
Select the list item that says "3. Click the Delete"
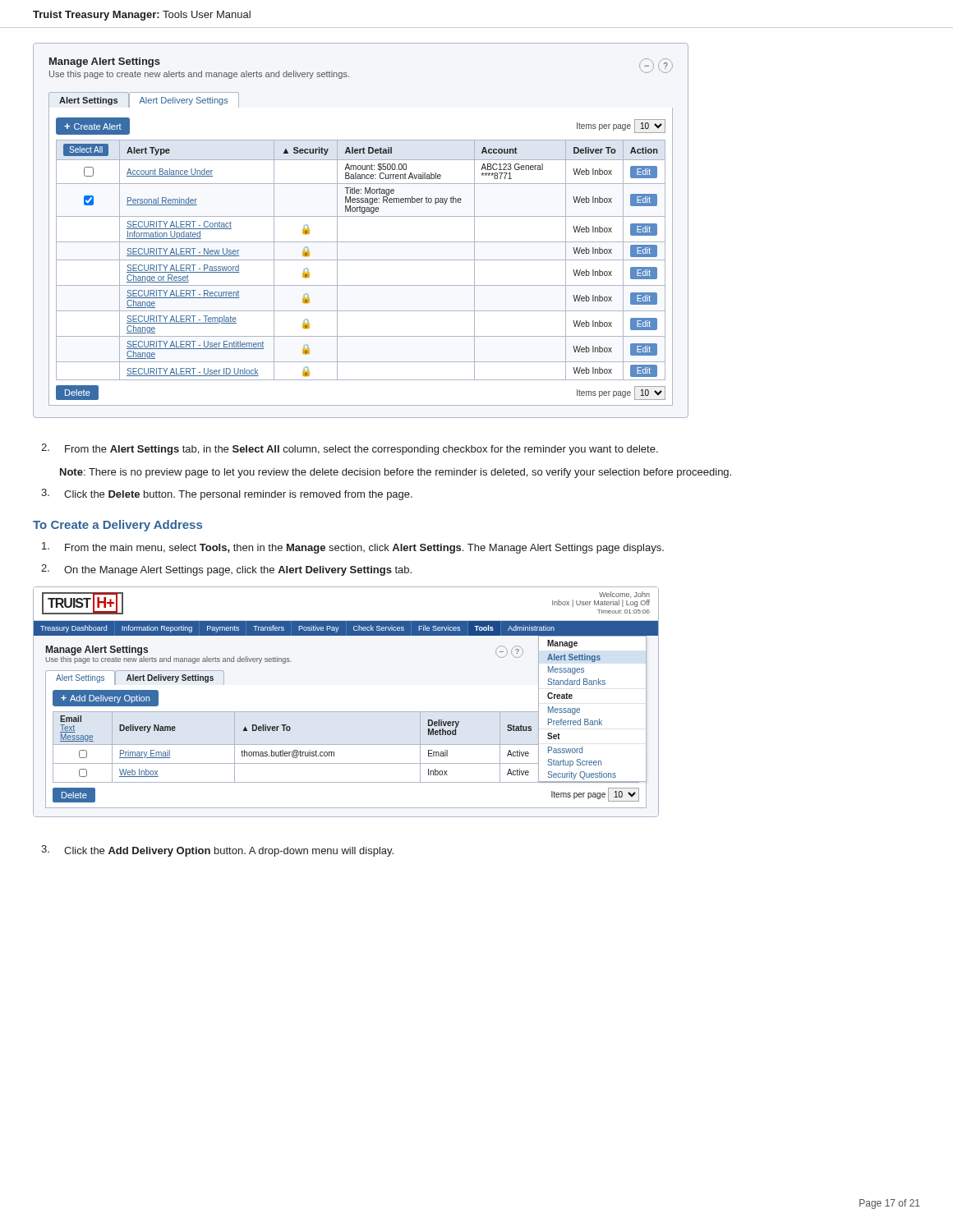tap(227, 494)
